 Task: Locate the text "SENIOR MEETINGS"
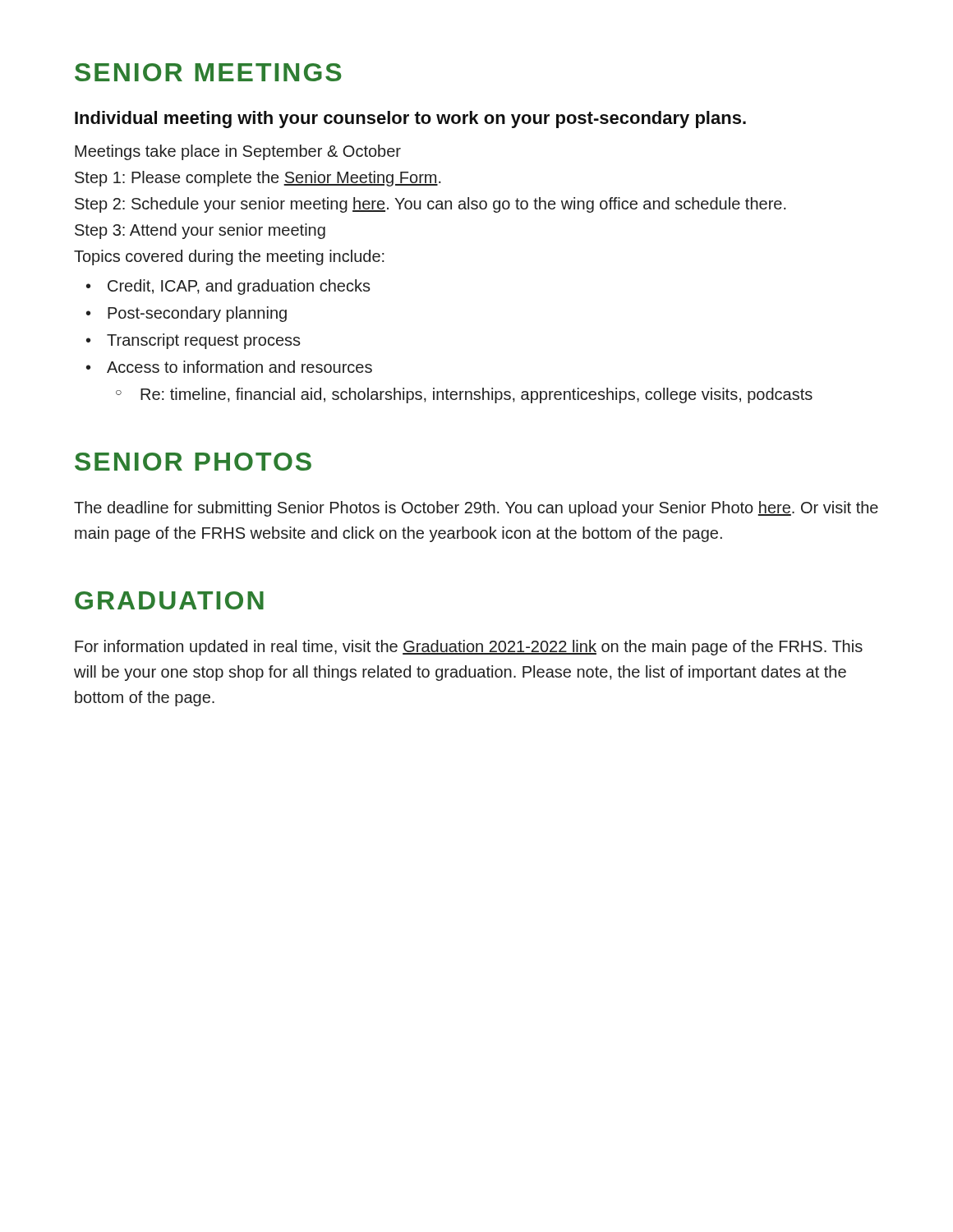click(209, 73)
